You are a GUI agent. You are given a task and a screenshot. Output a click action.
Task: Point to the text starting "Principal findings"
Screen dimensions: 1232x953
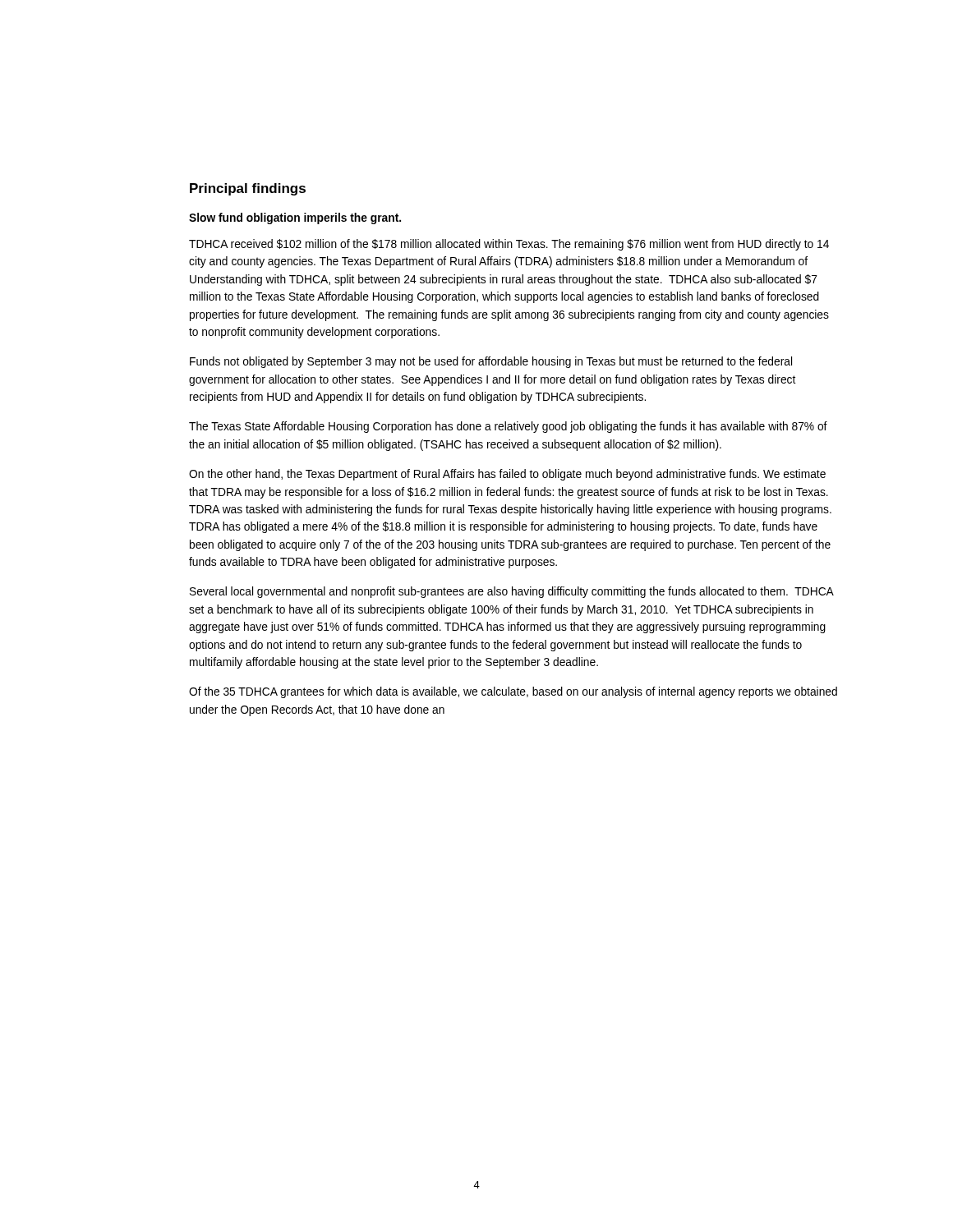(x=248, y=188)
